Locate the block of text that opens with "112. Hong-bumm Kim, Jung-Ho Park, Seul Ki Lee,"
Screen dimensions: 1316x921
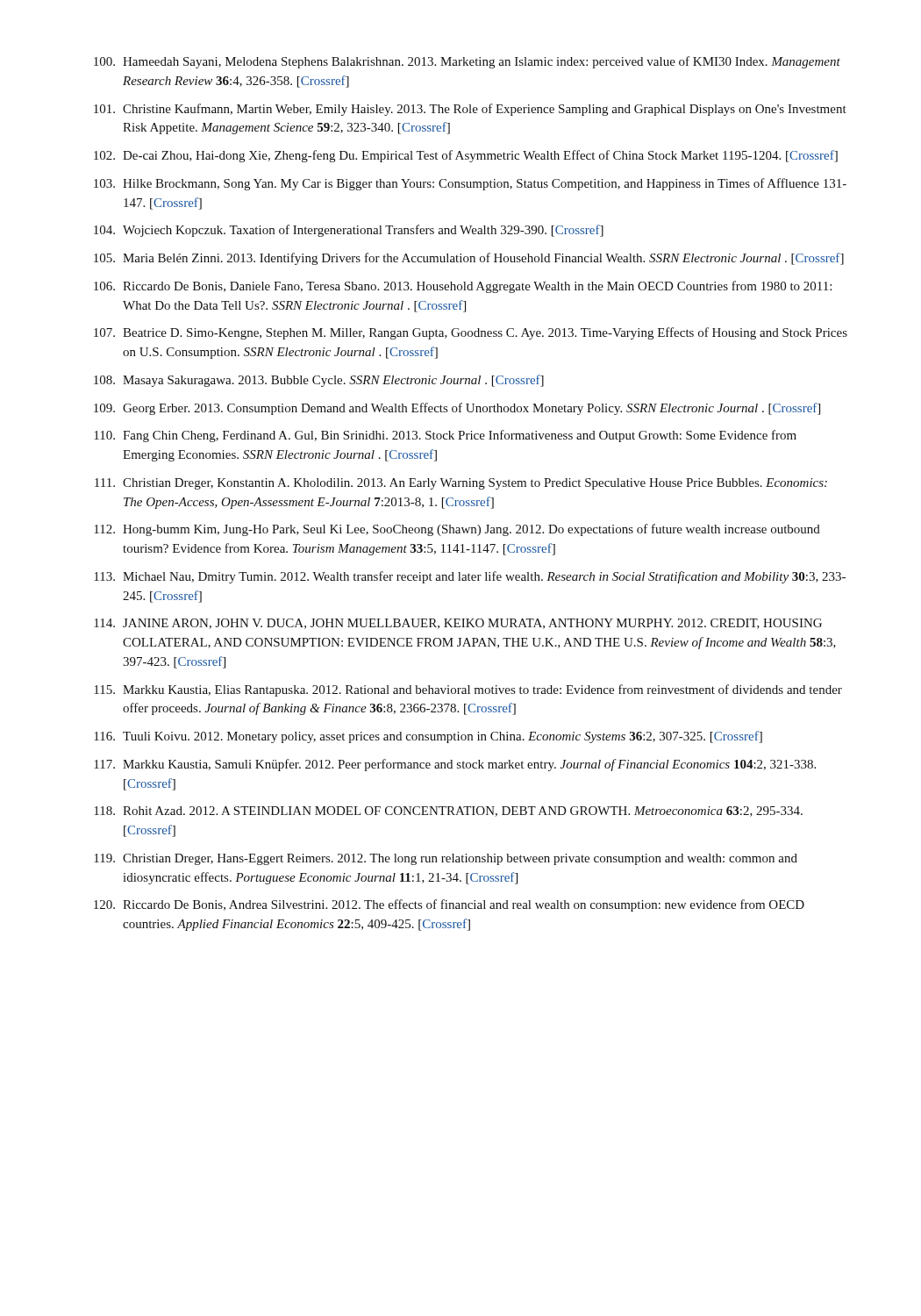[x=460, y=540]
